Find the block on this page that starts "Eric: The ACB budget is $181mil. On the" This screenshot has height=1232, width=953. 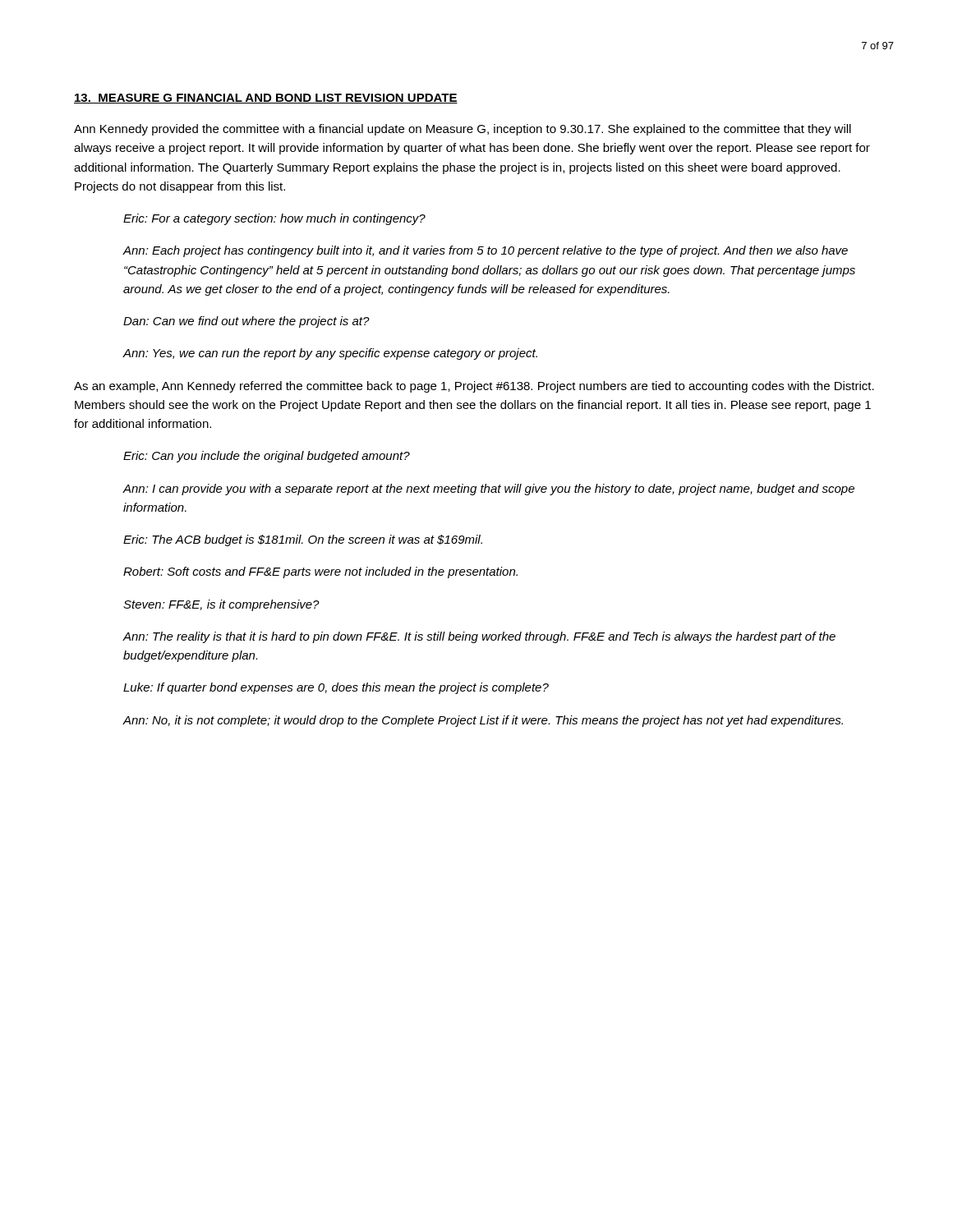tap(303, 539)
